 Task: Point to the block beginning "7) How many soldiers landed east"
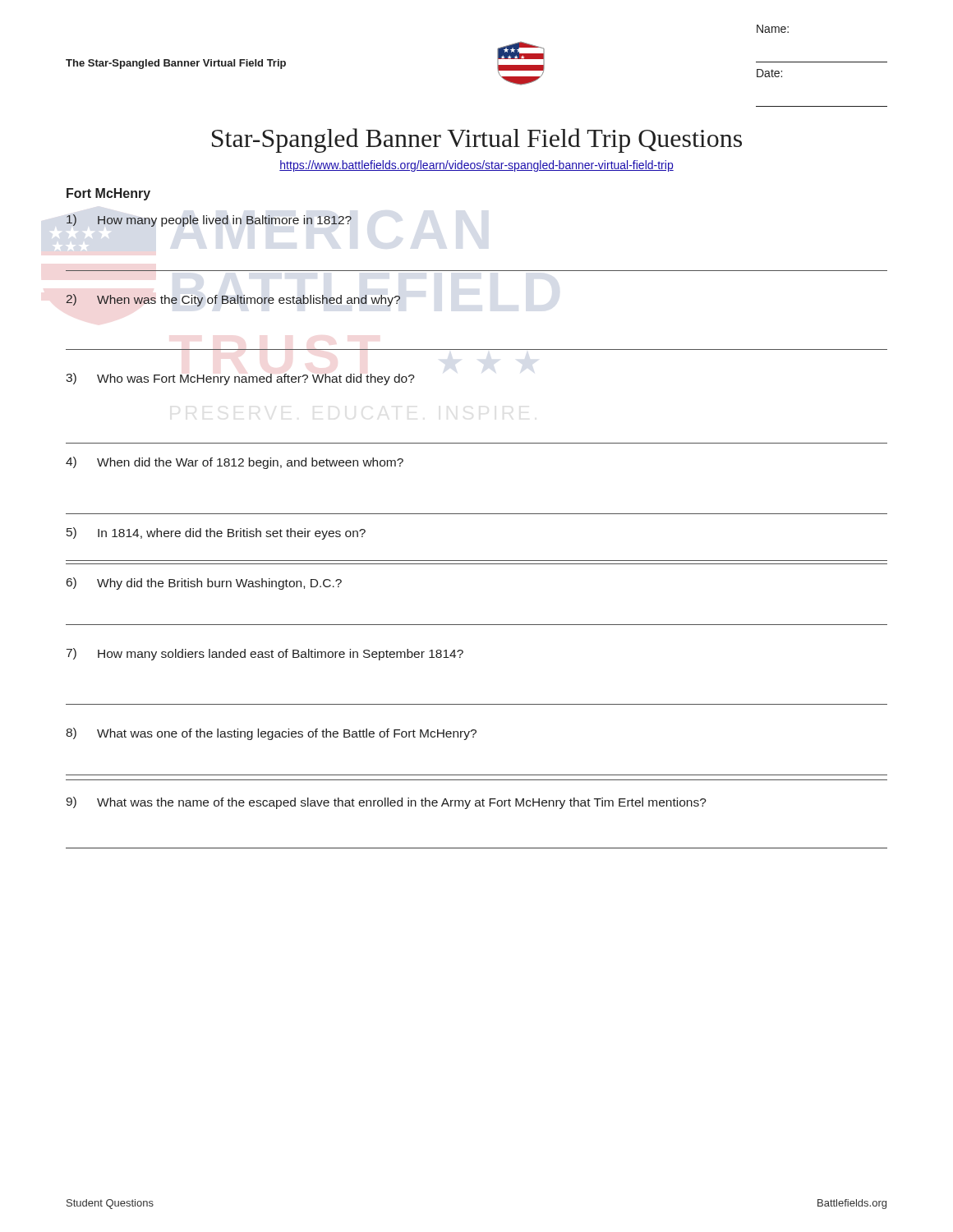pyautogui.click(x=265, y=654)
